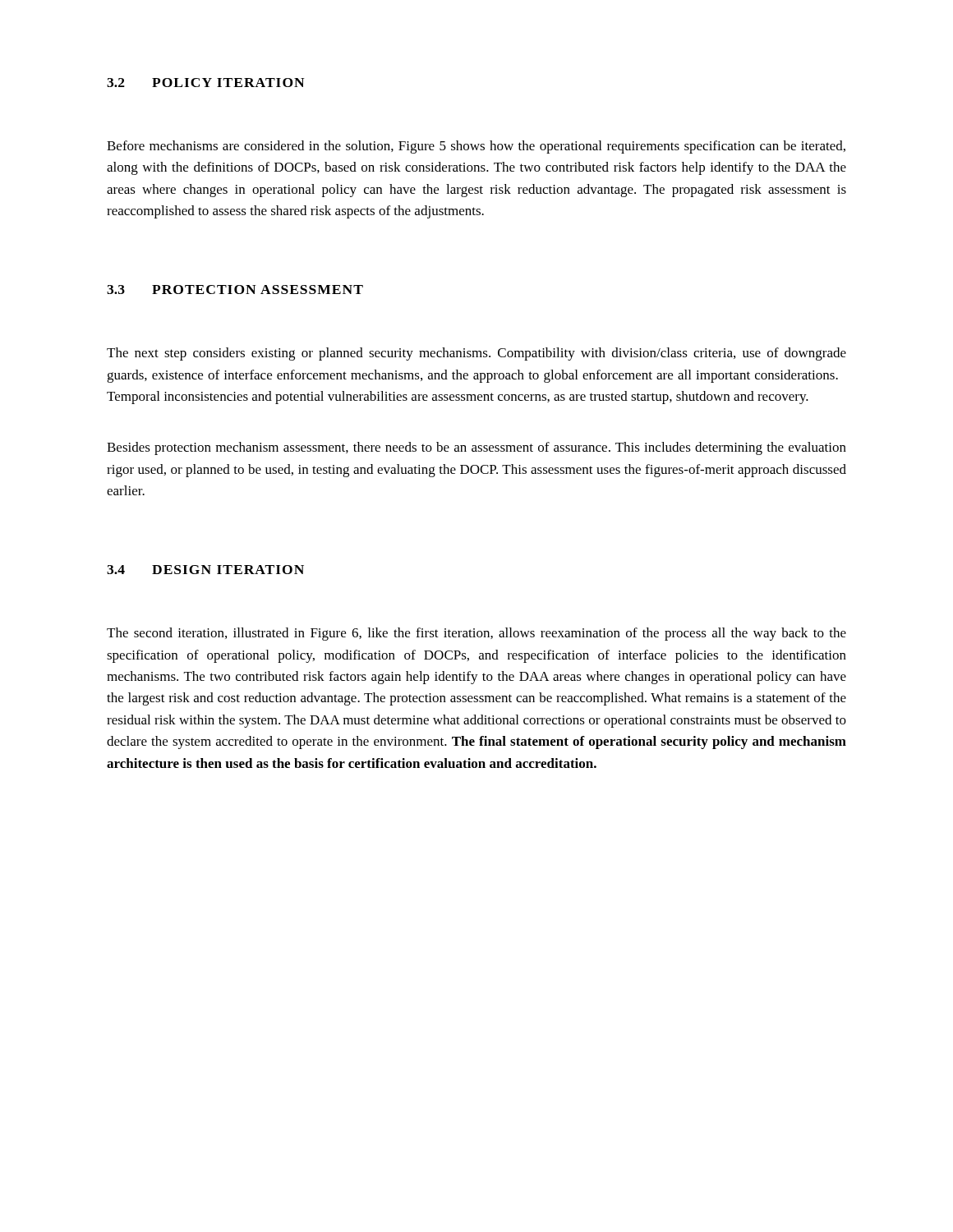Screen dimensions: 1232x953
Task: Point to the text starting "3.2POLICY ITERATION"
Action: click(x=206, y=83)
